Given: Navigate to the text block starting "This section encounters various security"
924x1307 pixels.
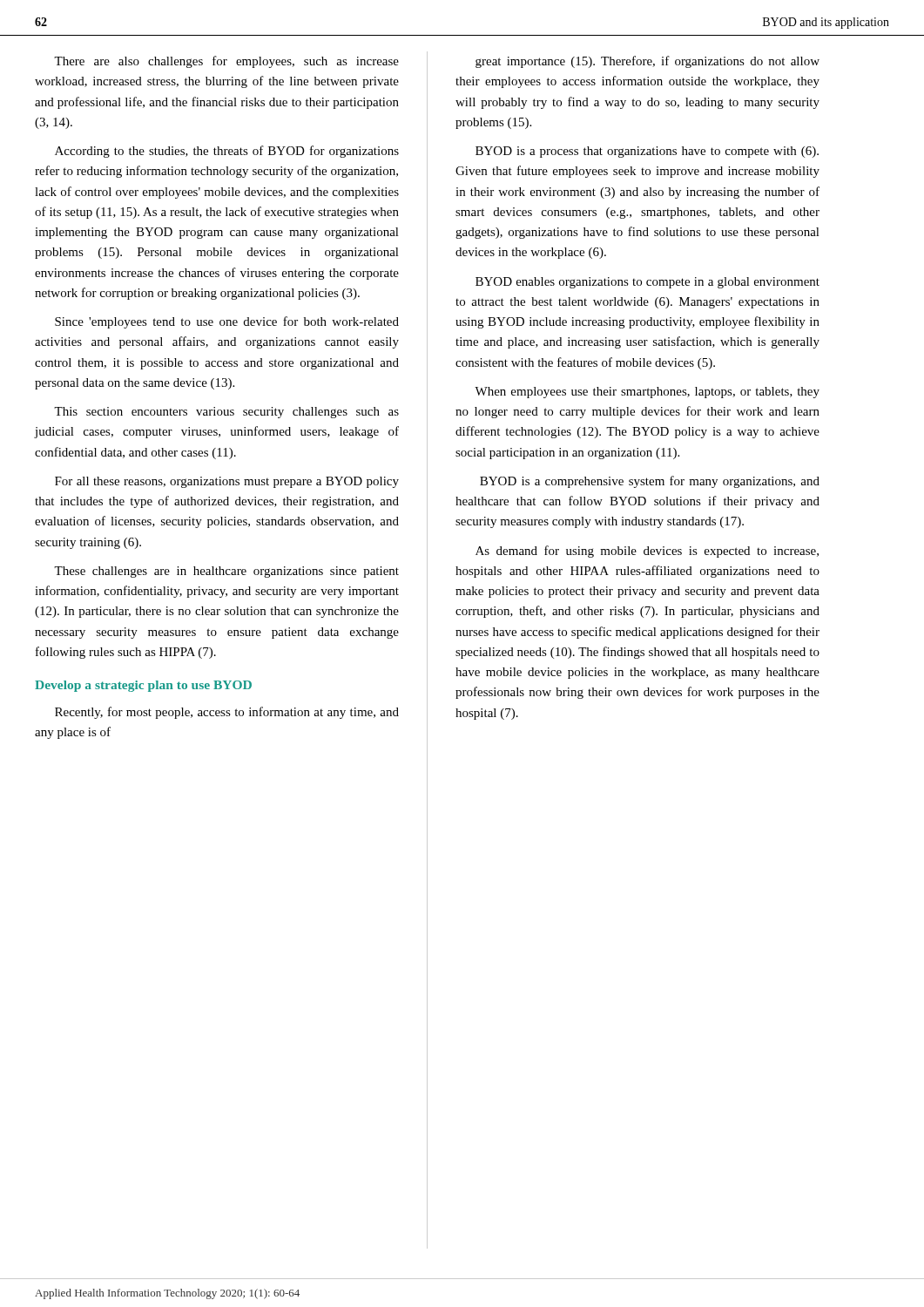Looking at the screenshot, I should 217,432.
